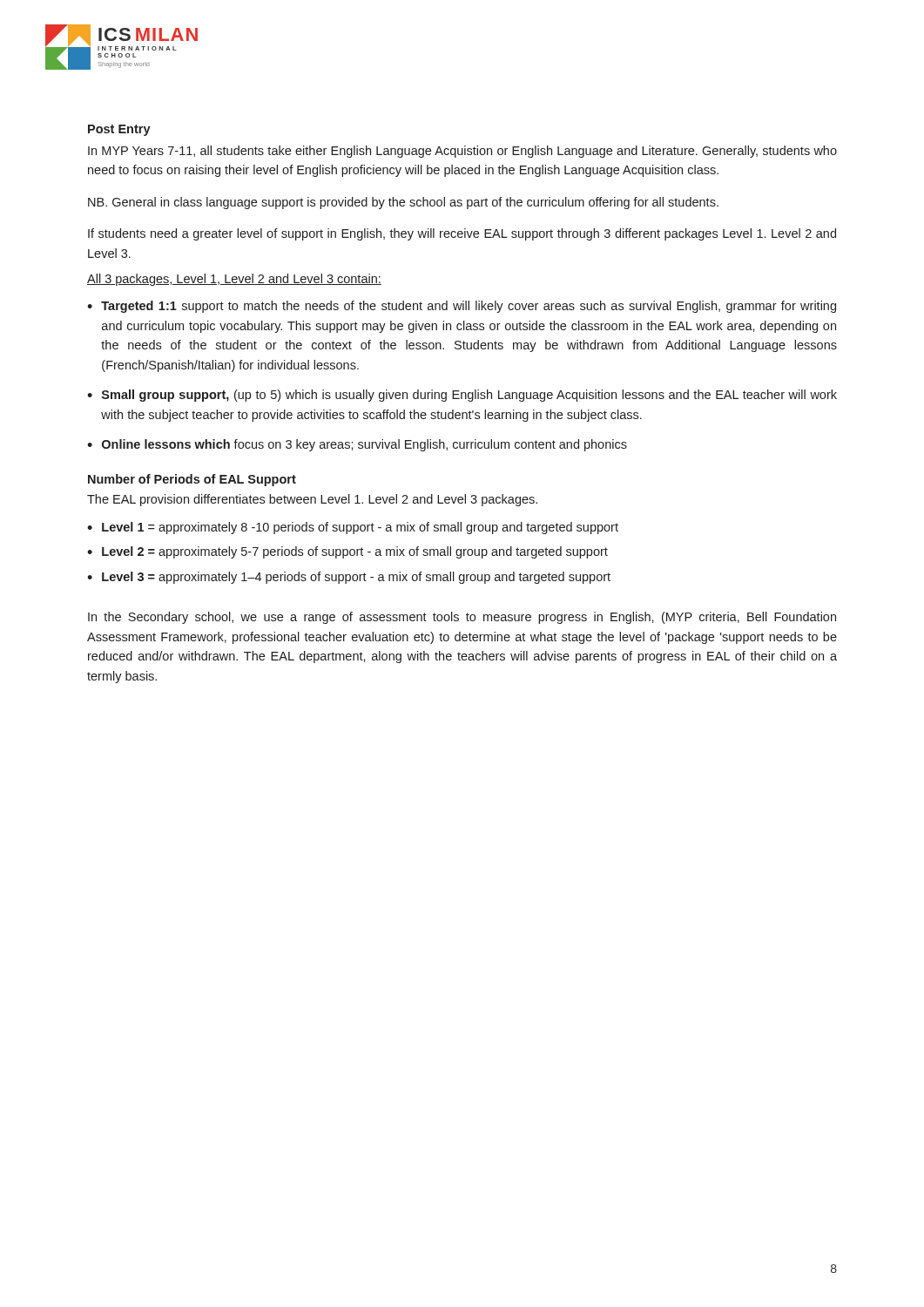924x1307 pixels.
Task: Select the list item containing "• Targeted 1:1"
Action: coord(462,336)
